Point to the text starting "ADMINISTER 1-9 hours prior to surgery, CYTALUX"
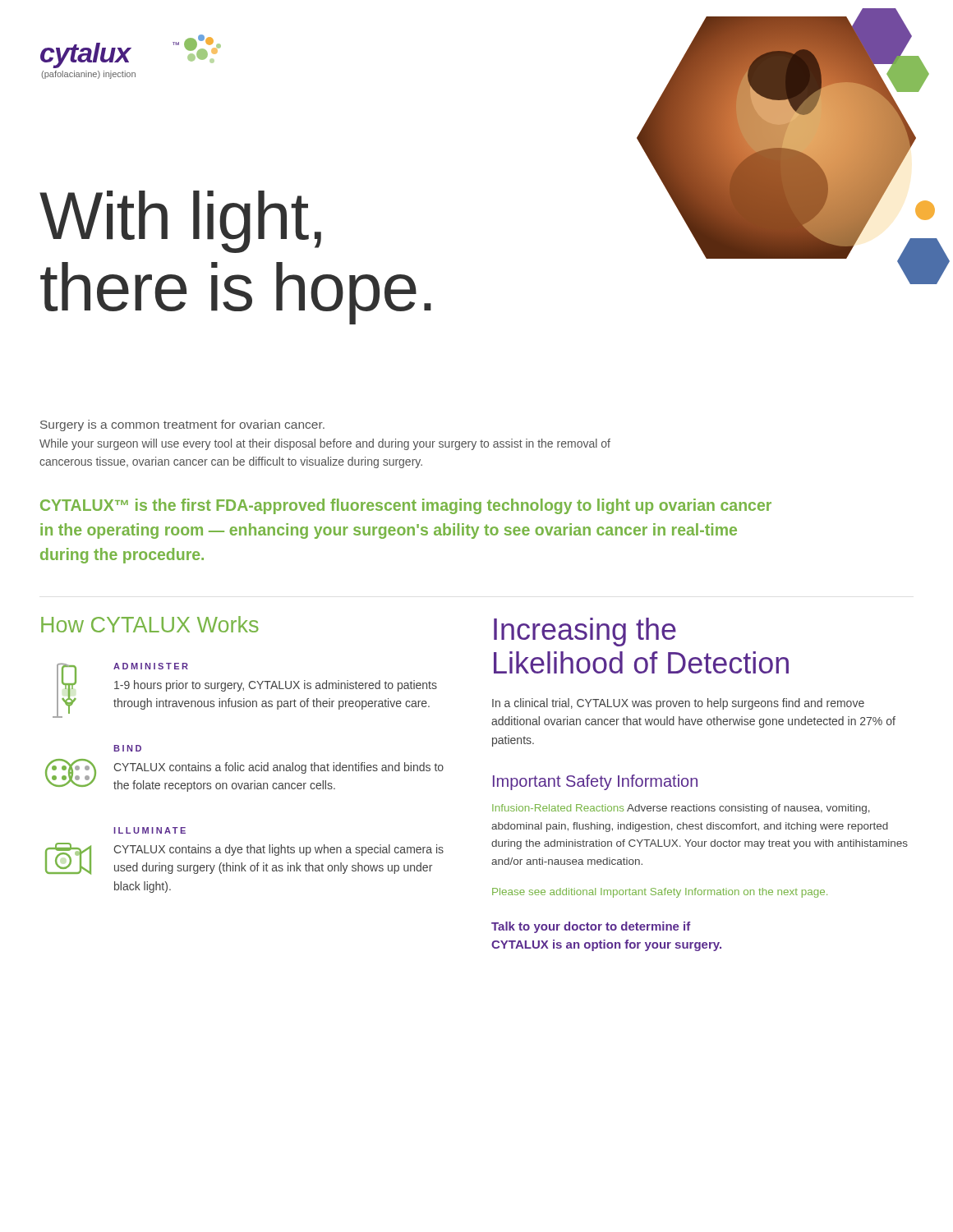 pos(249,691)
